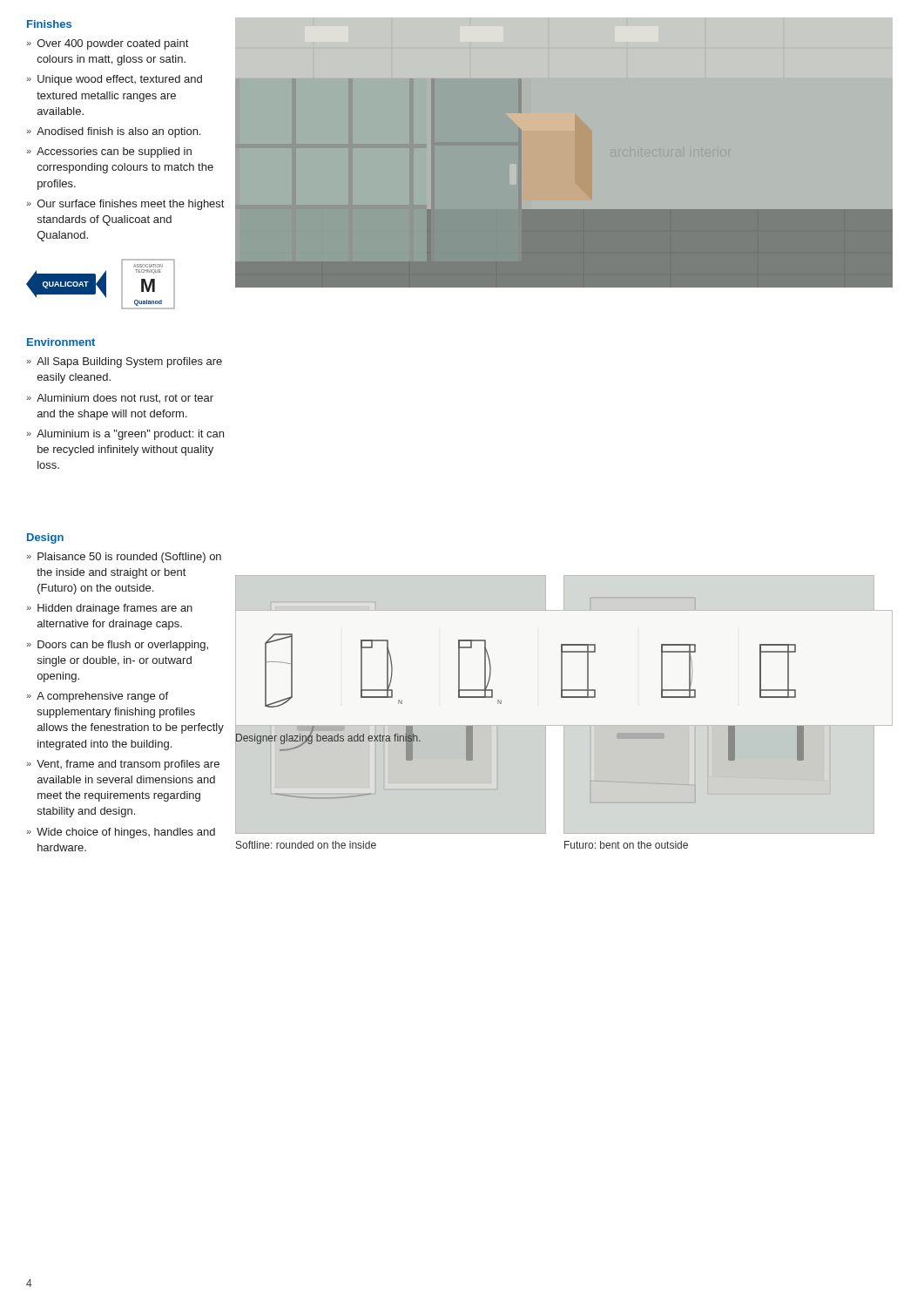Locate the caption that reads "Futuro: bent on the outside"
This screenshot has height=1307, width=924.
(x=626, y=845)
